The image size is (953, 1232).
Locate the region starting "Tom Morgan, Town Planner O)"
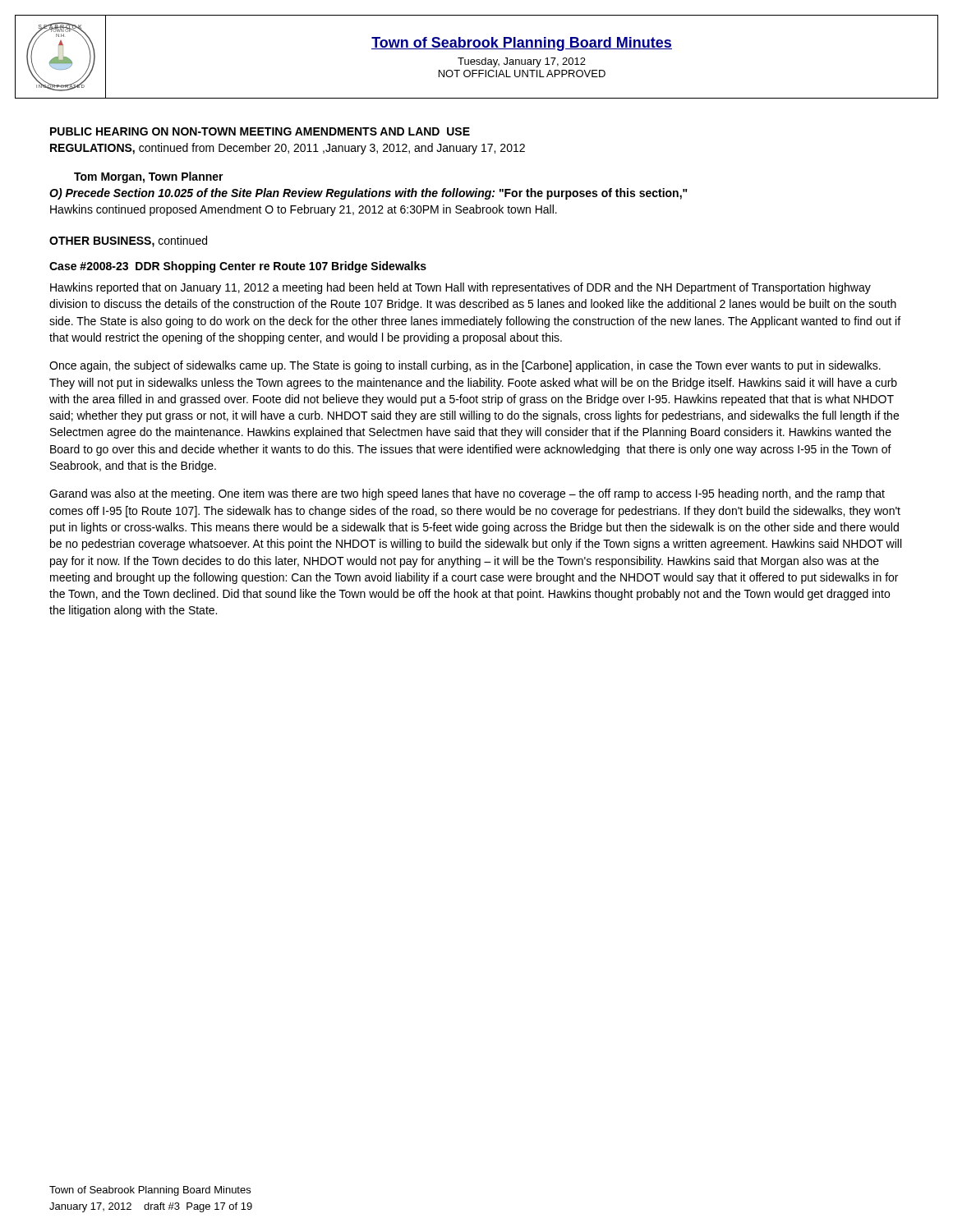click(x=476, y=193)
